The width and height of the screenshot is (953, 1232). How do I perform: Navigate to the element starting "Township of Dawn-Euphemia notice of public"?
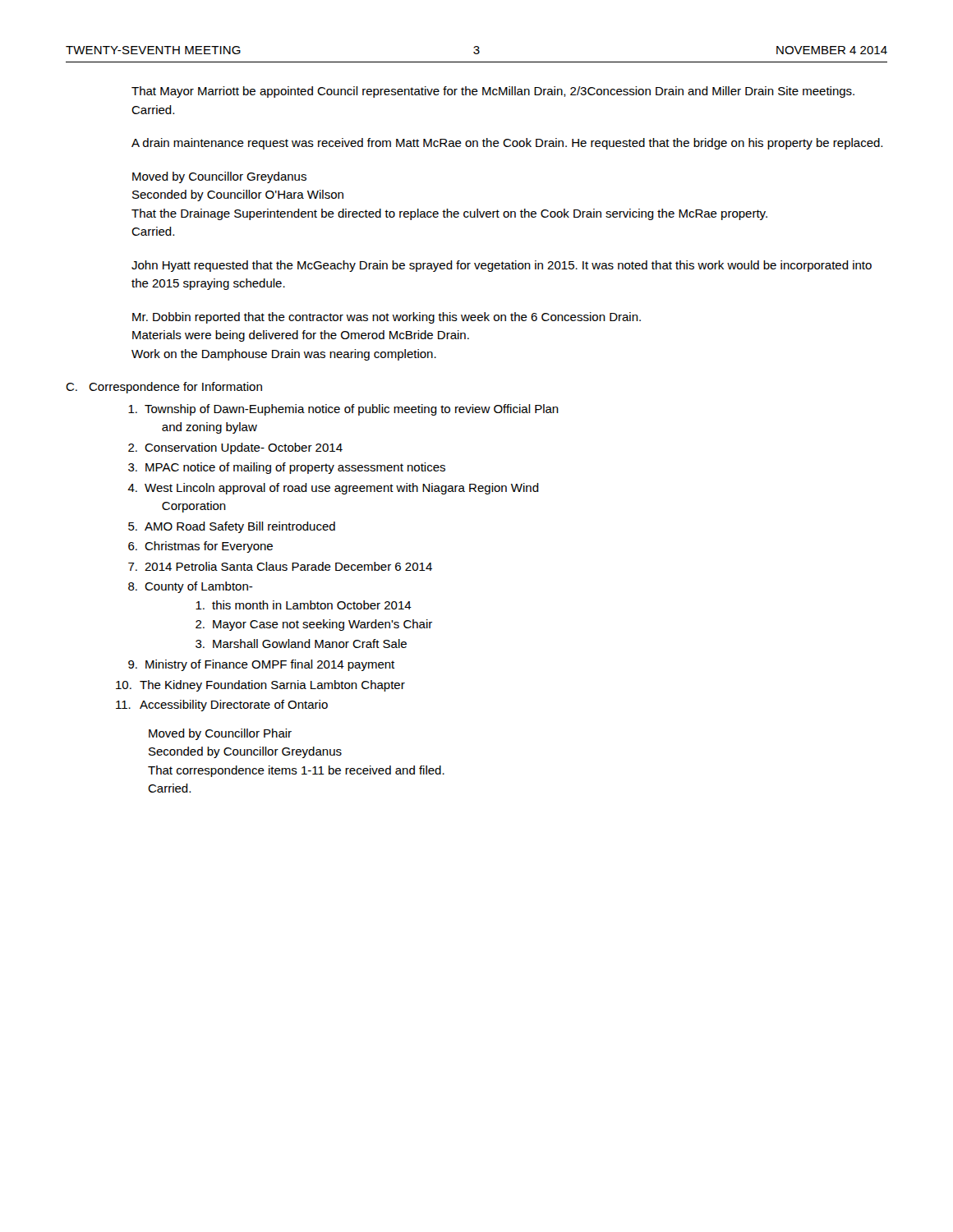(x=337, y=418)
